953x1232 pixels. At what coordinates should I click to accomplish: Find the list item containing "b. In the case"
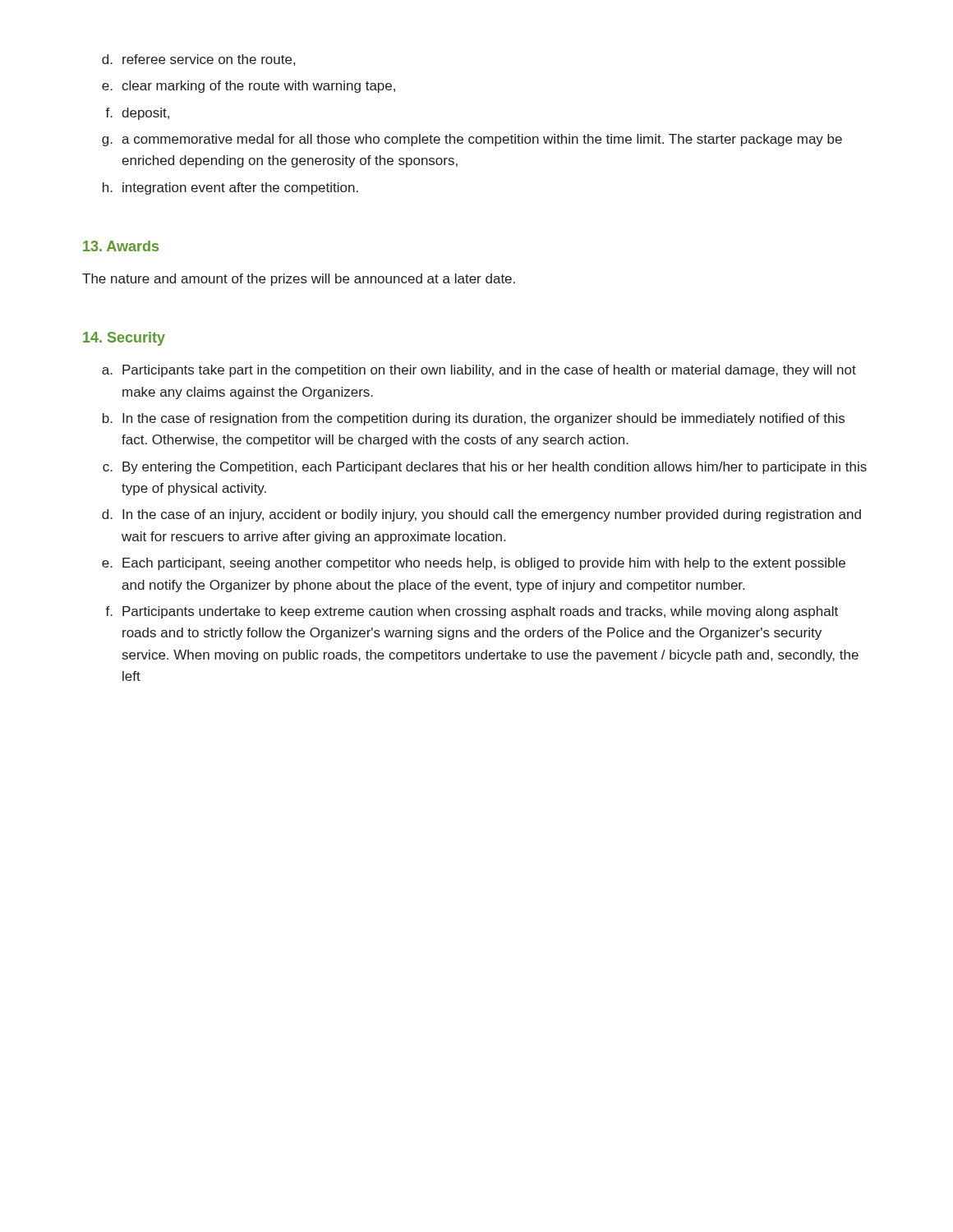[476, 430]
